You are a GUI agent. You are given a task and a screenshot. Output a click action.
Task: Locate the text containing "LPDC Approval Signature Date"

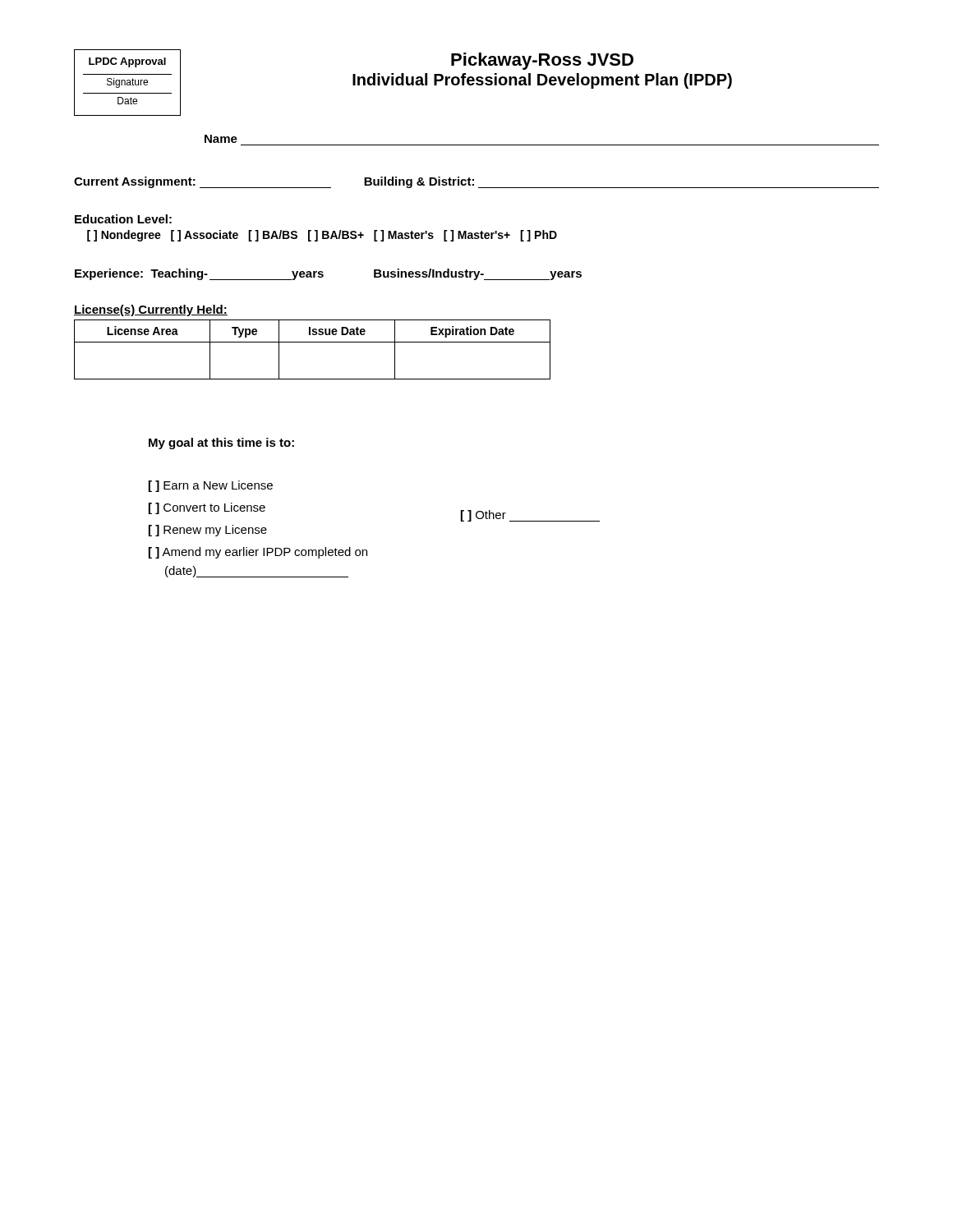[127, 81]
